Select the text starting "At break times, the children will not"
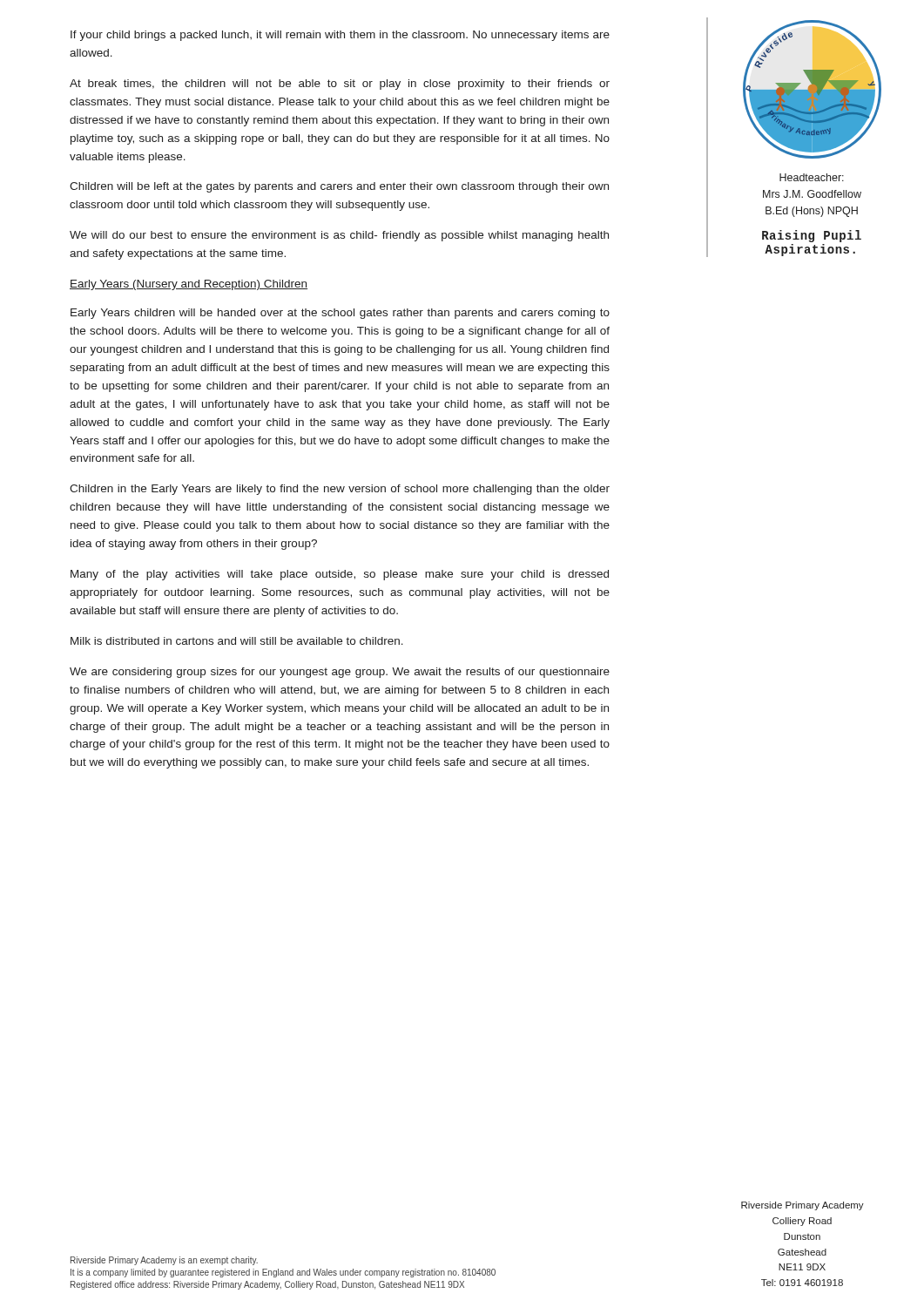Image resolution: width=924 pixels, height=1307 pixels. click(340, 120)
